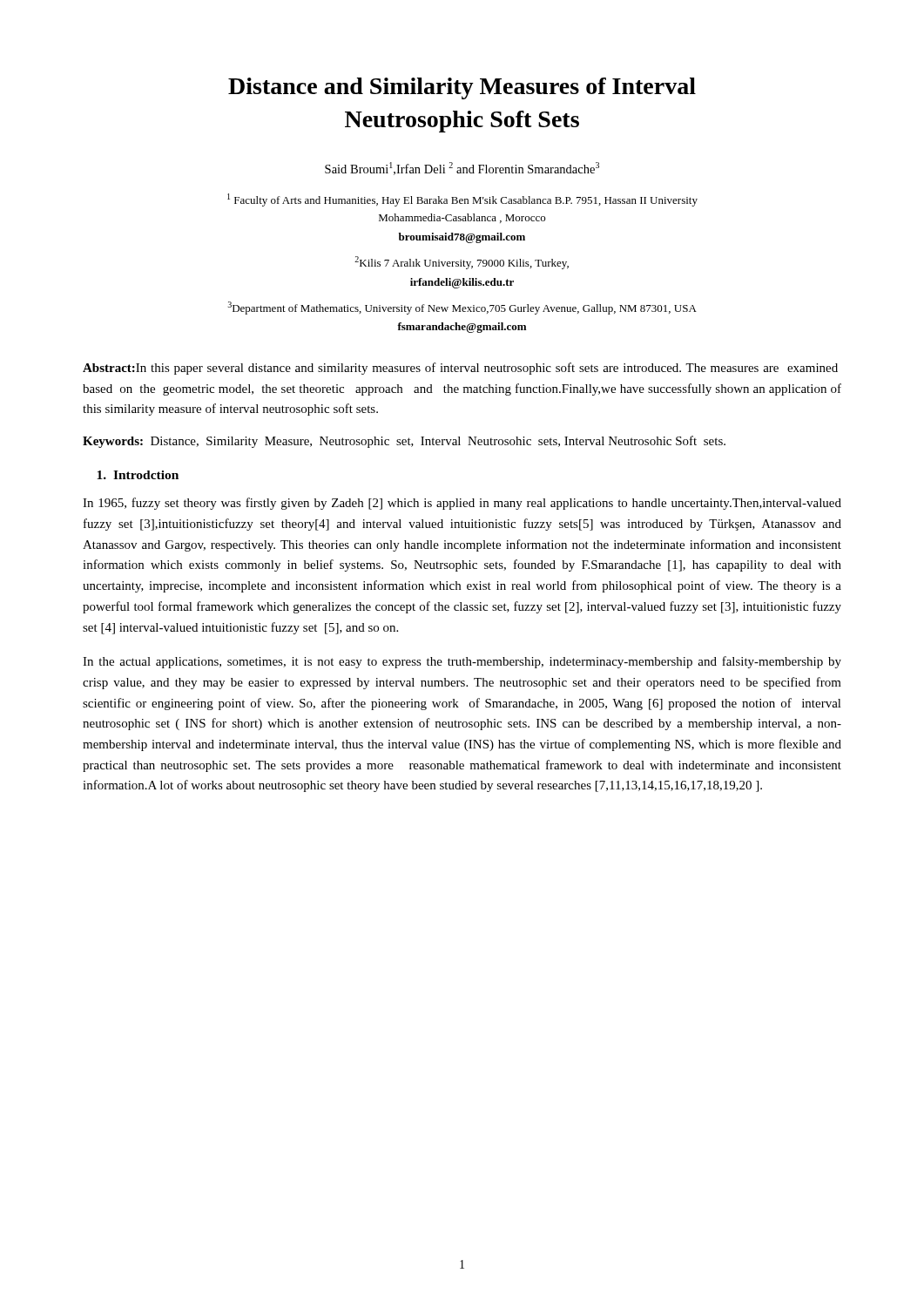The width and height of the screenshot is (924, 1307).
Task: Find the text containing "Said Broumi1,Irfan Deli 2 and Florentin Smarandache3"
Action: point(462,168)
